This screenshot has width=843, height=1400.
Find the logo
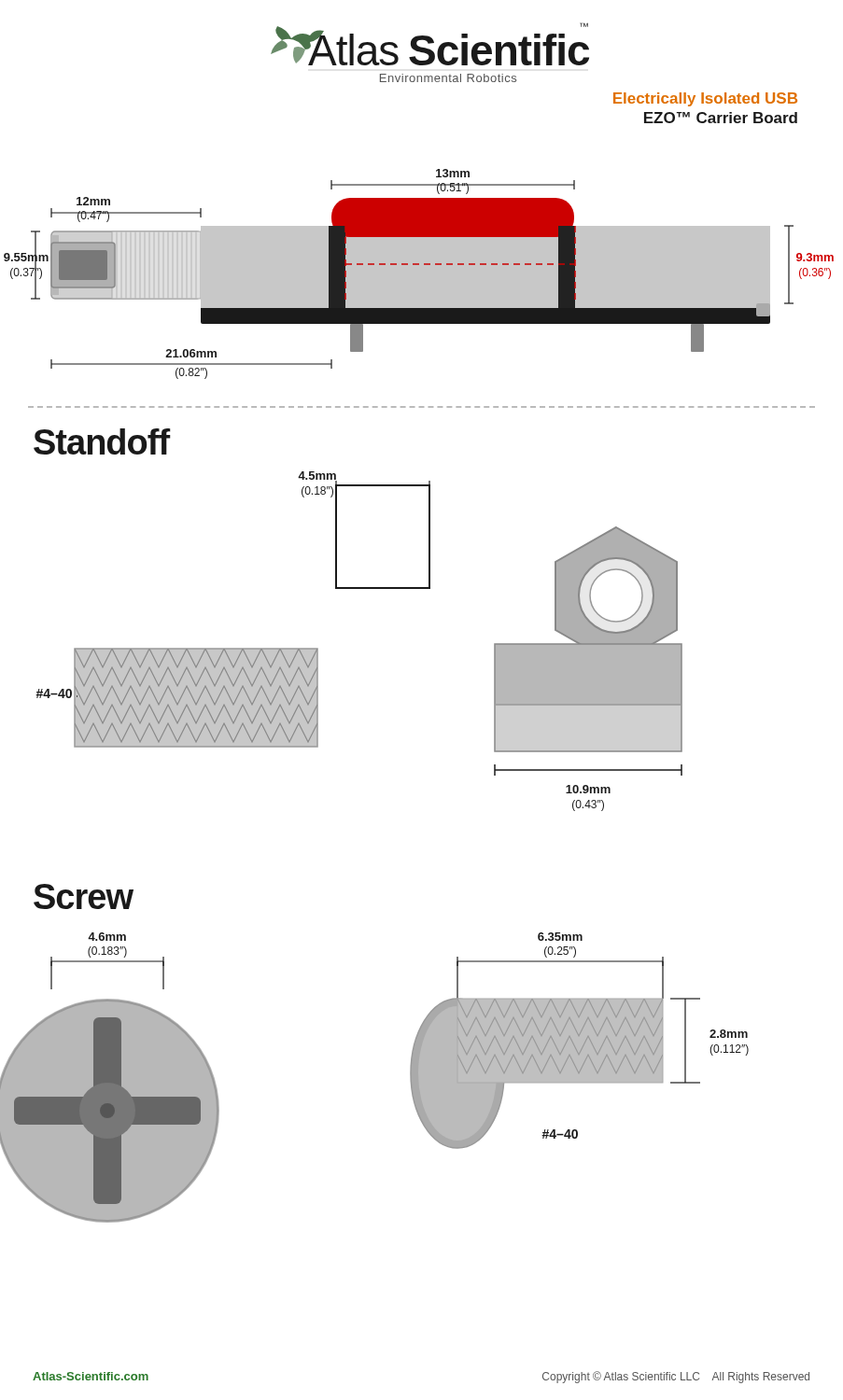tap(422, 54)
